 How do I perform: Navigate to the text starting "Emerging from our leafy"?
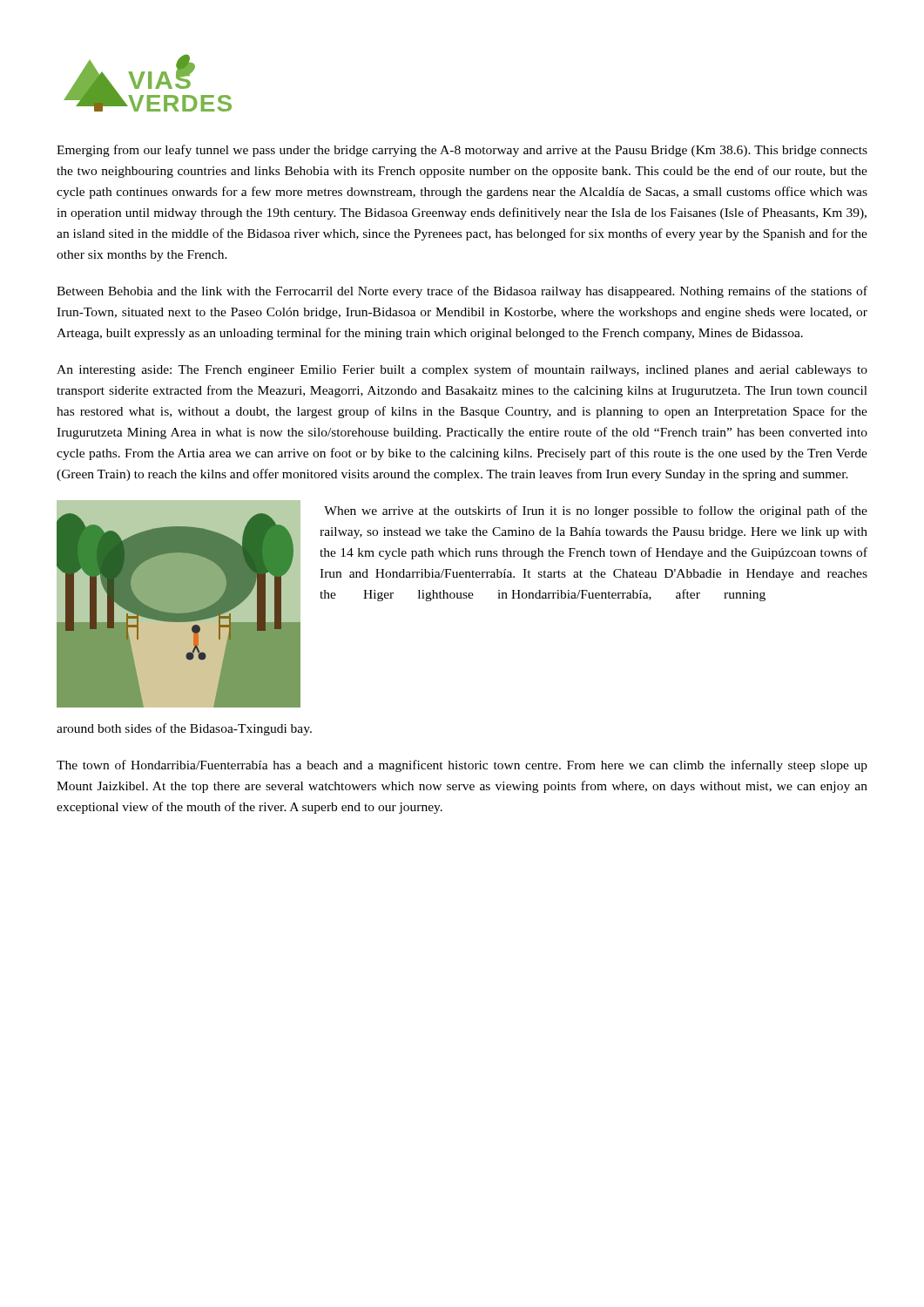(x=462, y=202)
